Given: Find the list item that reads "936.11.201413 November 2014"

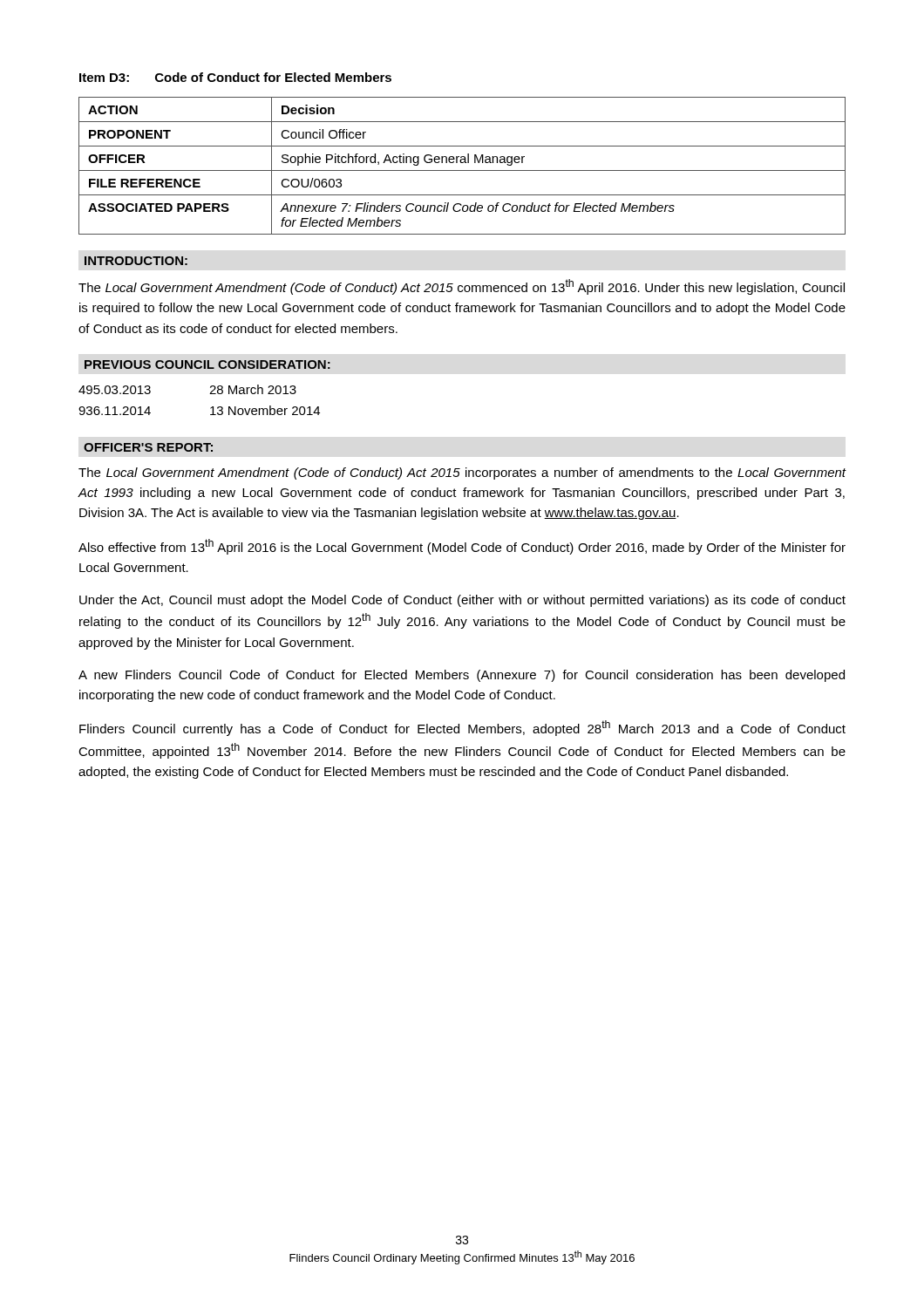Looking at the screenshot, I should [199, 410].
